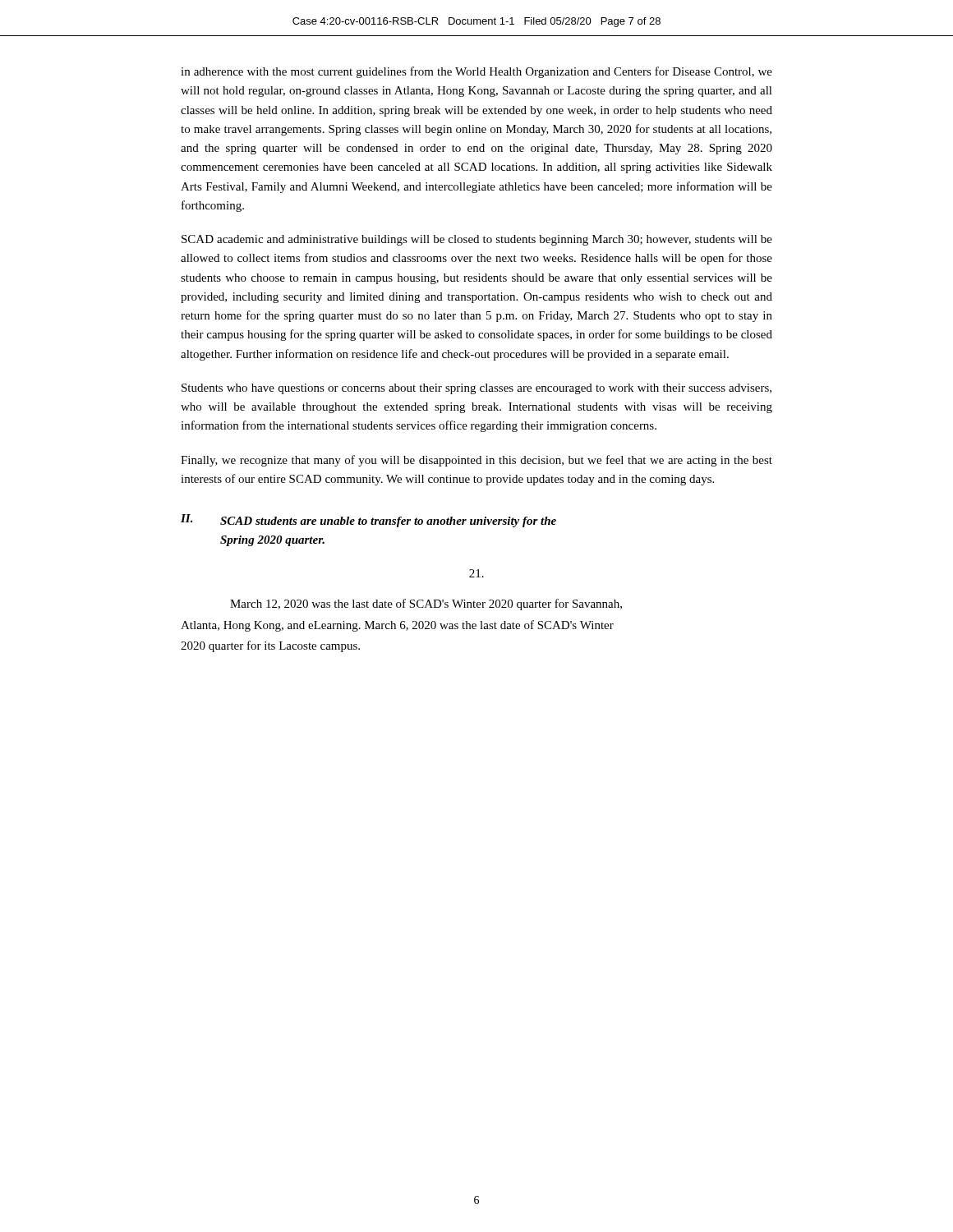953x1232 pixels.
Task: Locate the block of text that opens with "2020 quarter for its Lacoste"
Action: coord(271,646)
